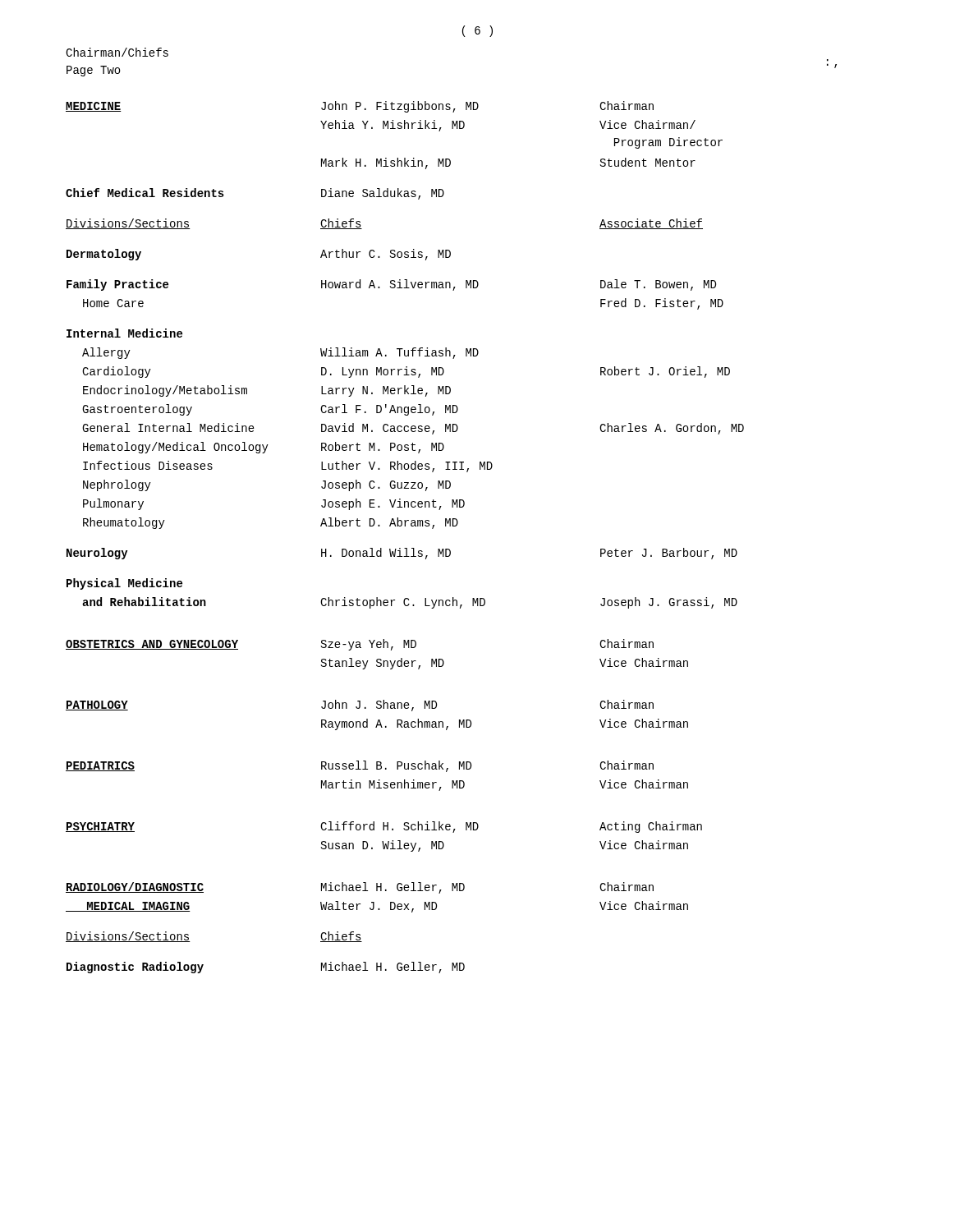955x1232 pixels.
Task: Navigate to the passage starting "PSYCHIATRY Clifford H. Schilke, MD Acting Chairman"
Action: (476, 837)
